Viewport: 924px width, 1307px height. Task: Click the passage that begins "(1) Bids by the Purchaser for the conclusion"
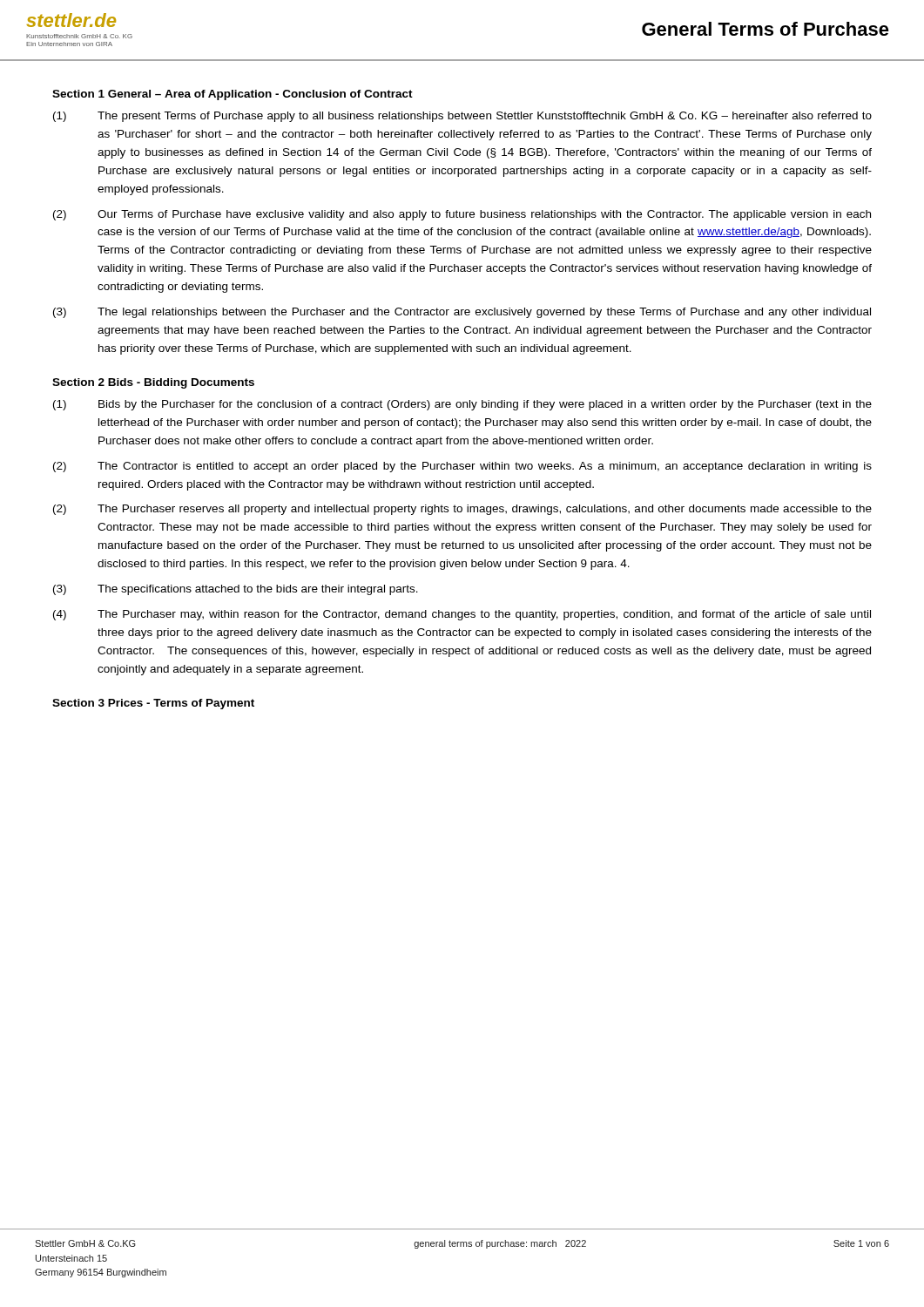[x=462, y=423]
